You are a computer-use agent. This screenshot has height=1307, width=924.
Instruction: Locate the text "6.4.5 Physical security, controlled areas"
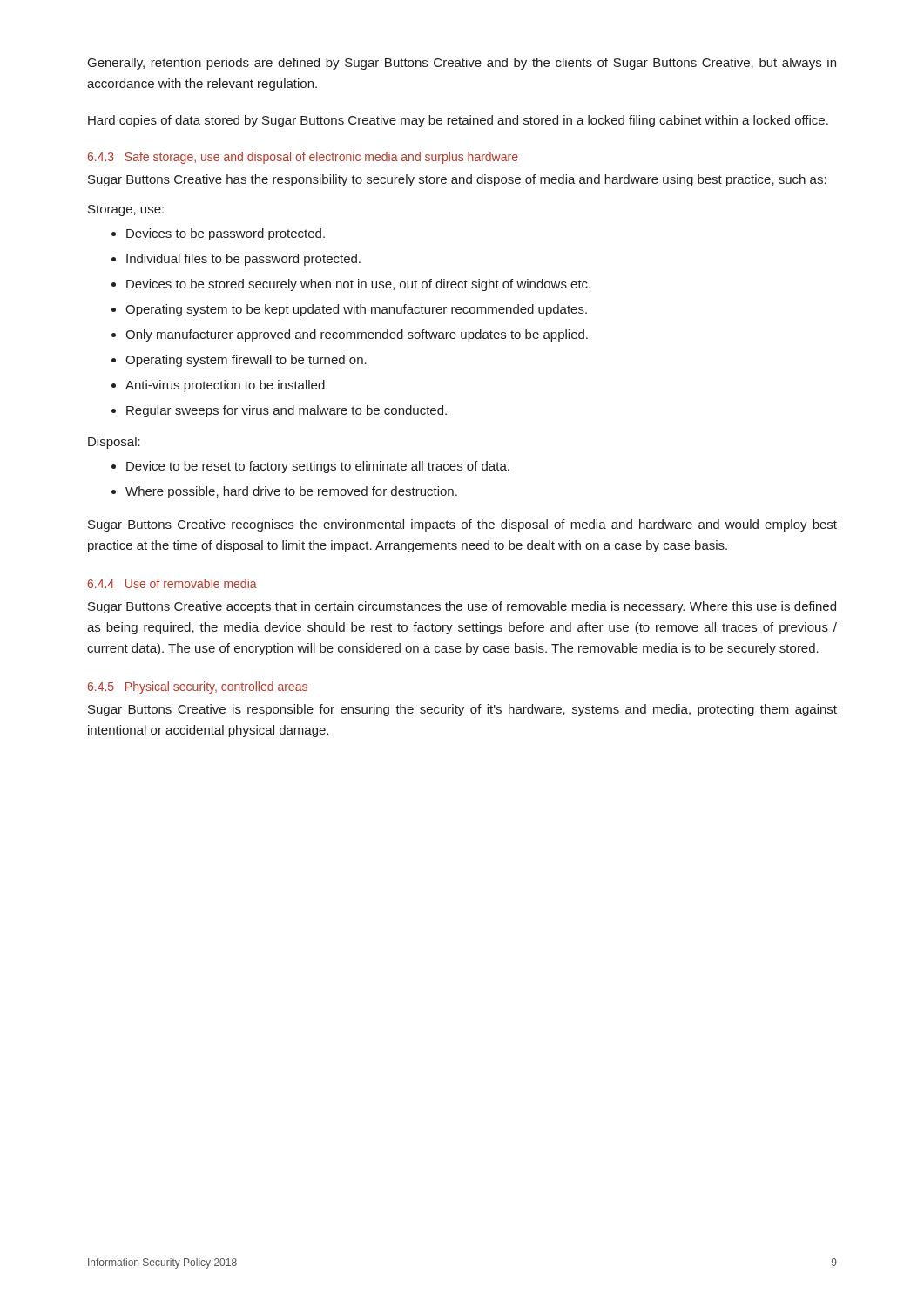click(197, 687)
